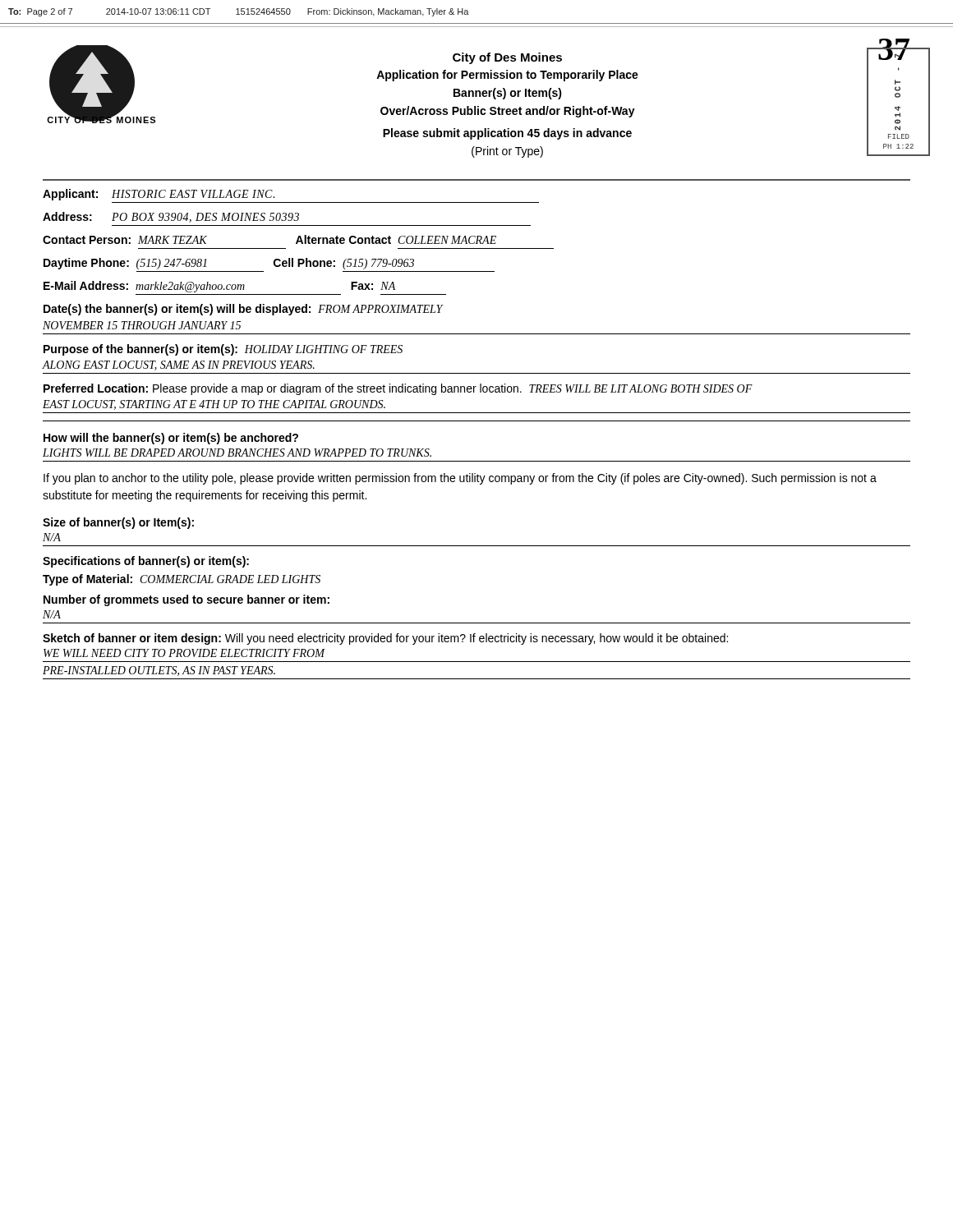The image size is (953, 1232).
Task: Click on the text starting "Type of Material: COMMERCIAL GRADE LED LIGHTS"
Action: coord(182,579)
